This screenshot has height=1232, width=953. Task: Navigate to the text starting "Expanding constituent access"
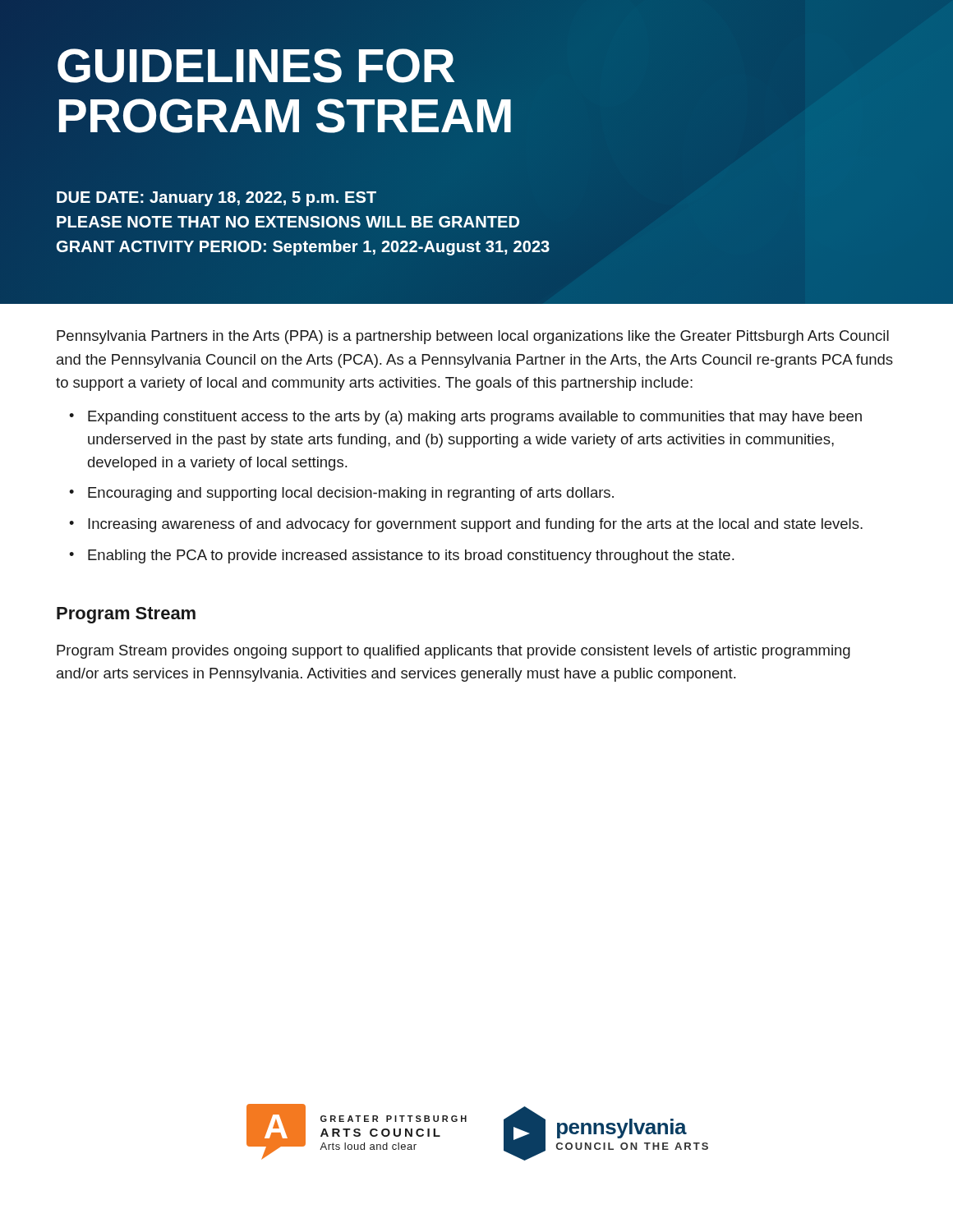[475, 439]
